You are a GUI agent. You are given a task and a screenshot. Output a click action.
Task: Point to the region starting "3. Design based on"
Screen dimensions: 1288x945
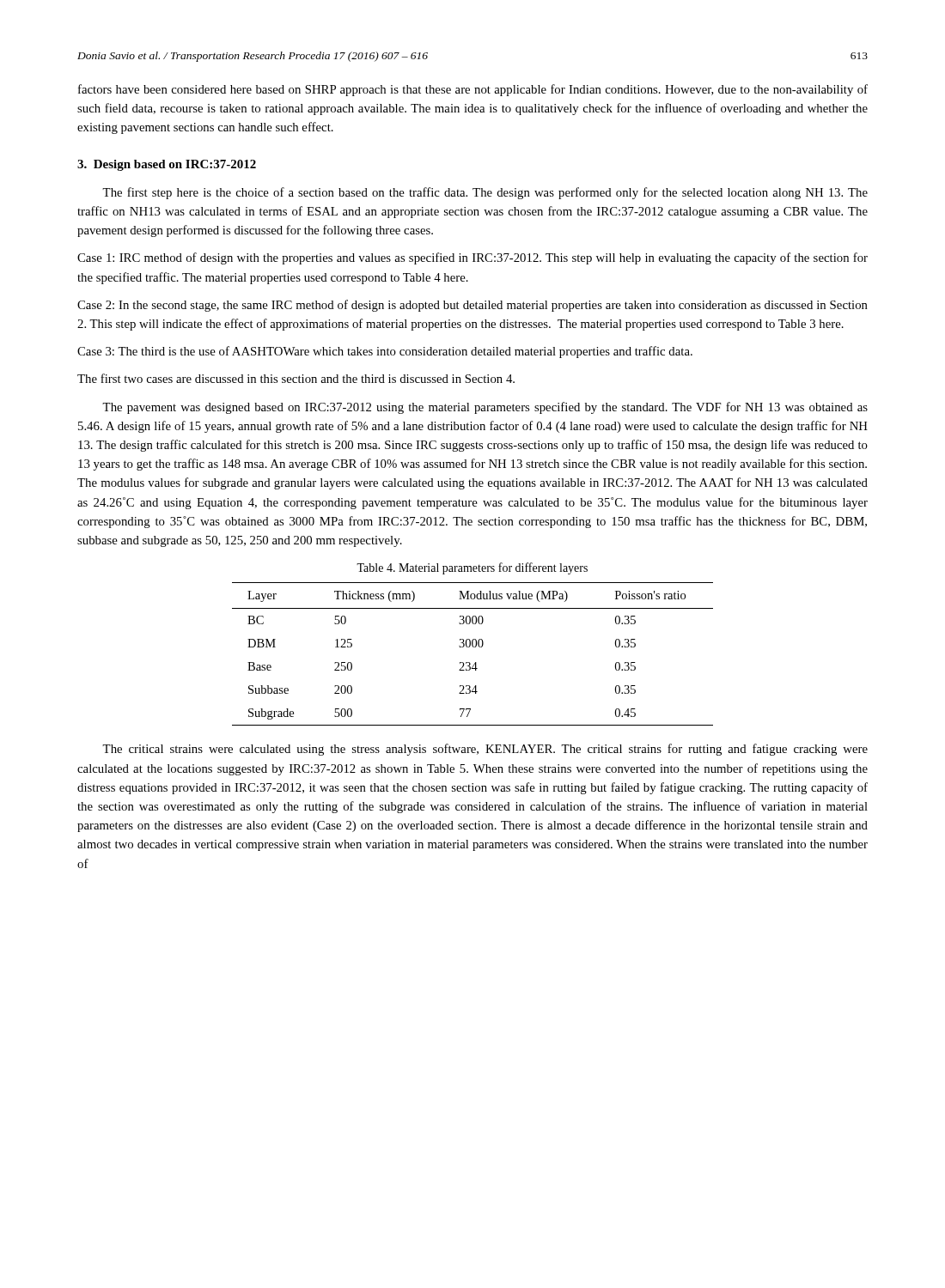[x=167, y=164]
